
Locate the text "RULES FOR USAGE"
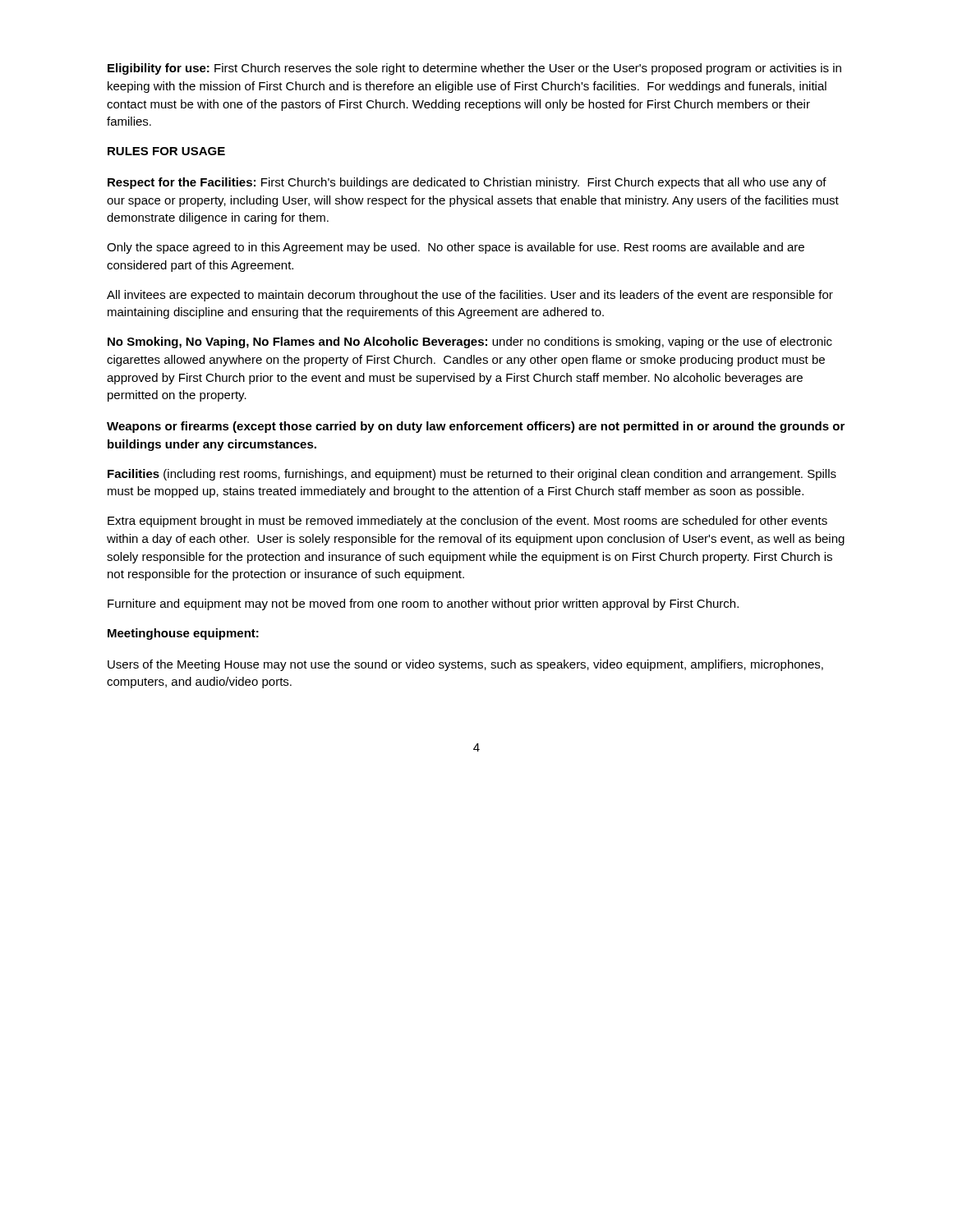(x=166, y=151)
